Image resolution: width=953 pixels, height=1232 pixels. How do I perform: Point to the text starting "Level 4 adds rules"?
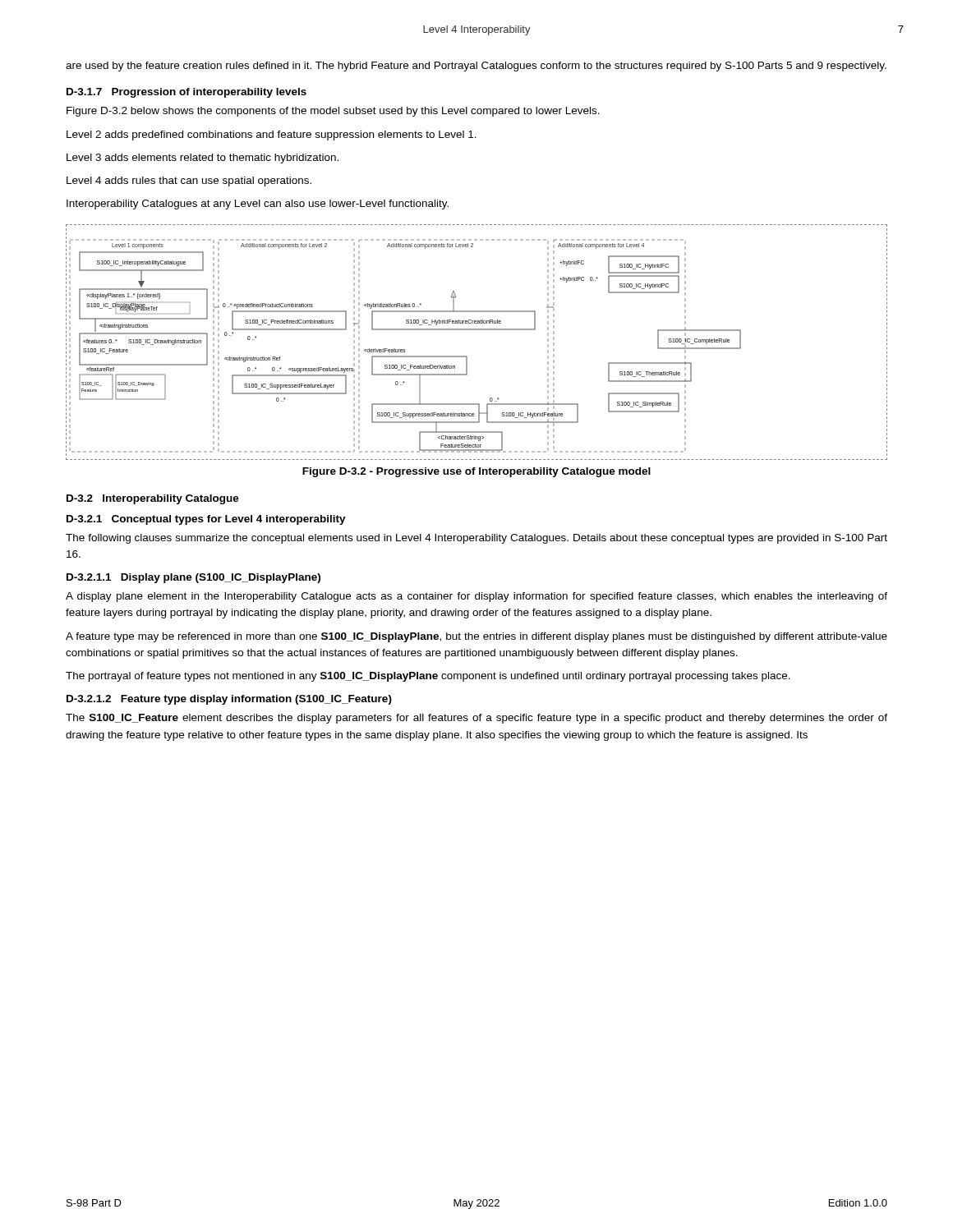pos(189,180)
